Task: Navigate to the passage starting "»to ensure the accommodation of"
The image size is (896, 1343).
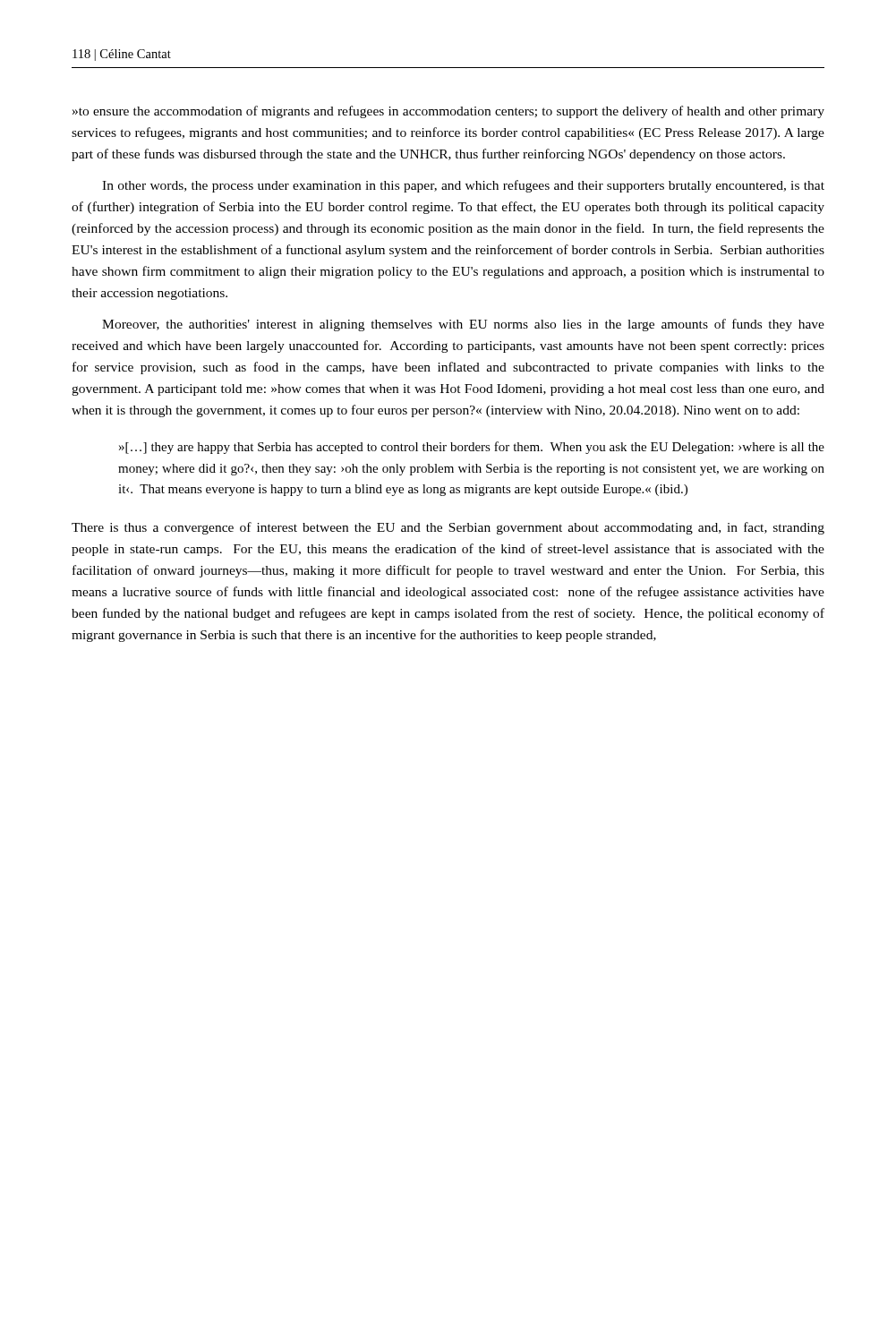Action: [x=448, y=133]
